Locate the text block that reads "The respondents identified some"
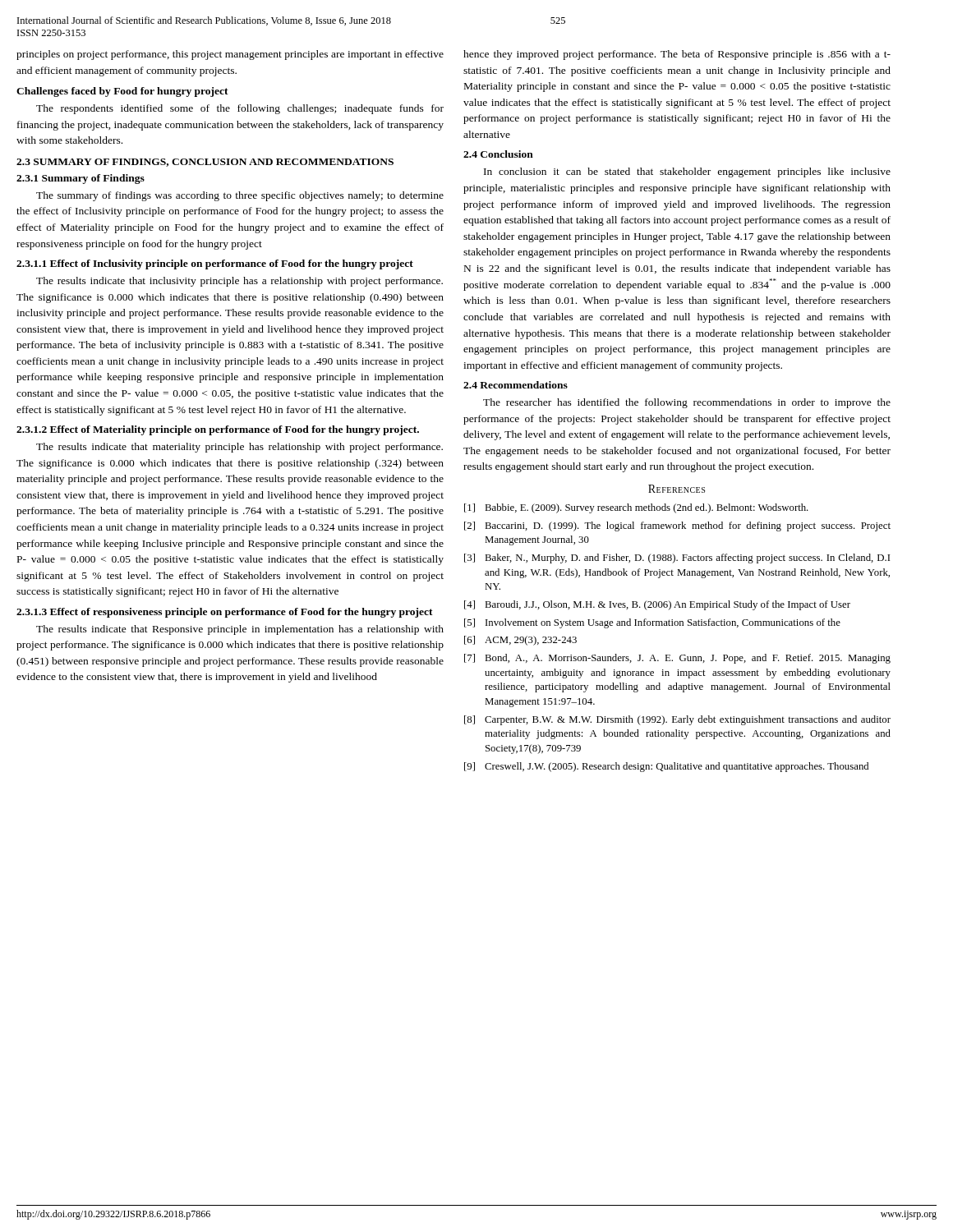The width and height of the screenshot is (953, 1232). (x=230, y=124)
